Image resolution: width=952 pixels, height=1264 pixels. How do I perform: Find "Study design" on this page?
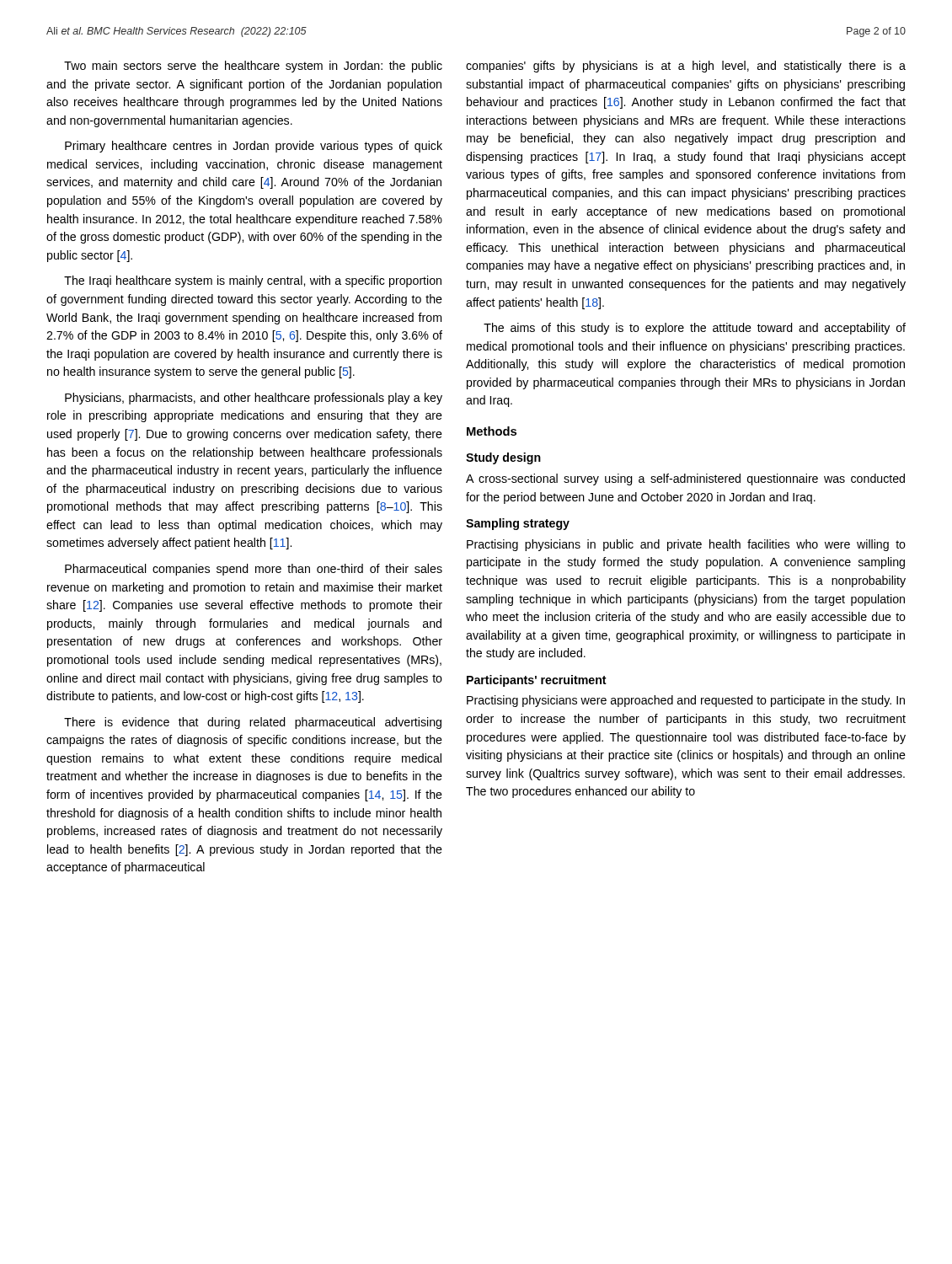(x=503, y=458)
